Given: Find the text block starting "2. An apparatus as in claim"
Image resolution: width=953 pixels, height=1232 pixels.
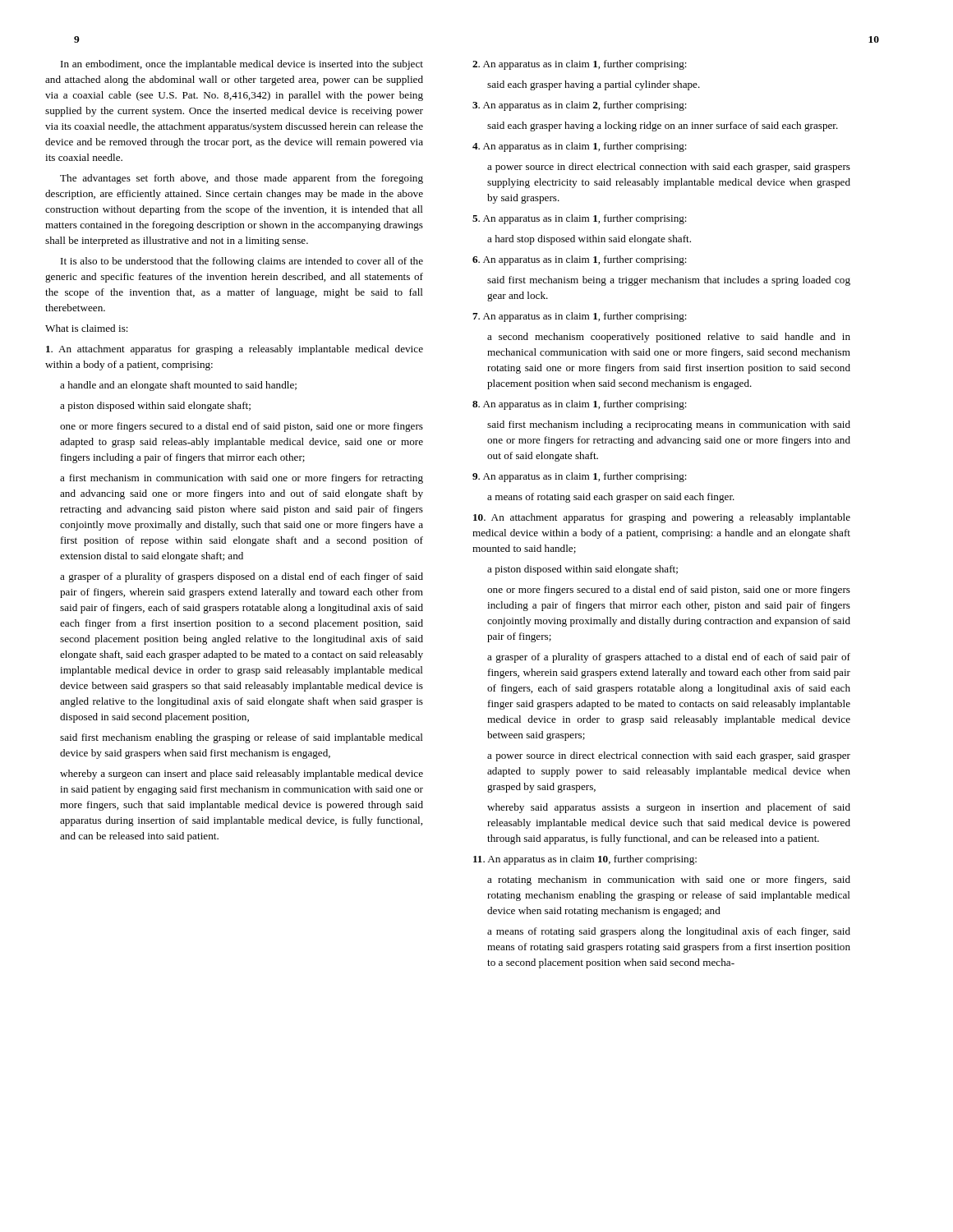Looking at the screenshot, I should click(x=661, y=513).
